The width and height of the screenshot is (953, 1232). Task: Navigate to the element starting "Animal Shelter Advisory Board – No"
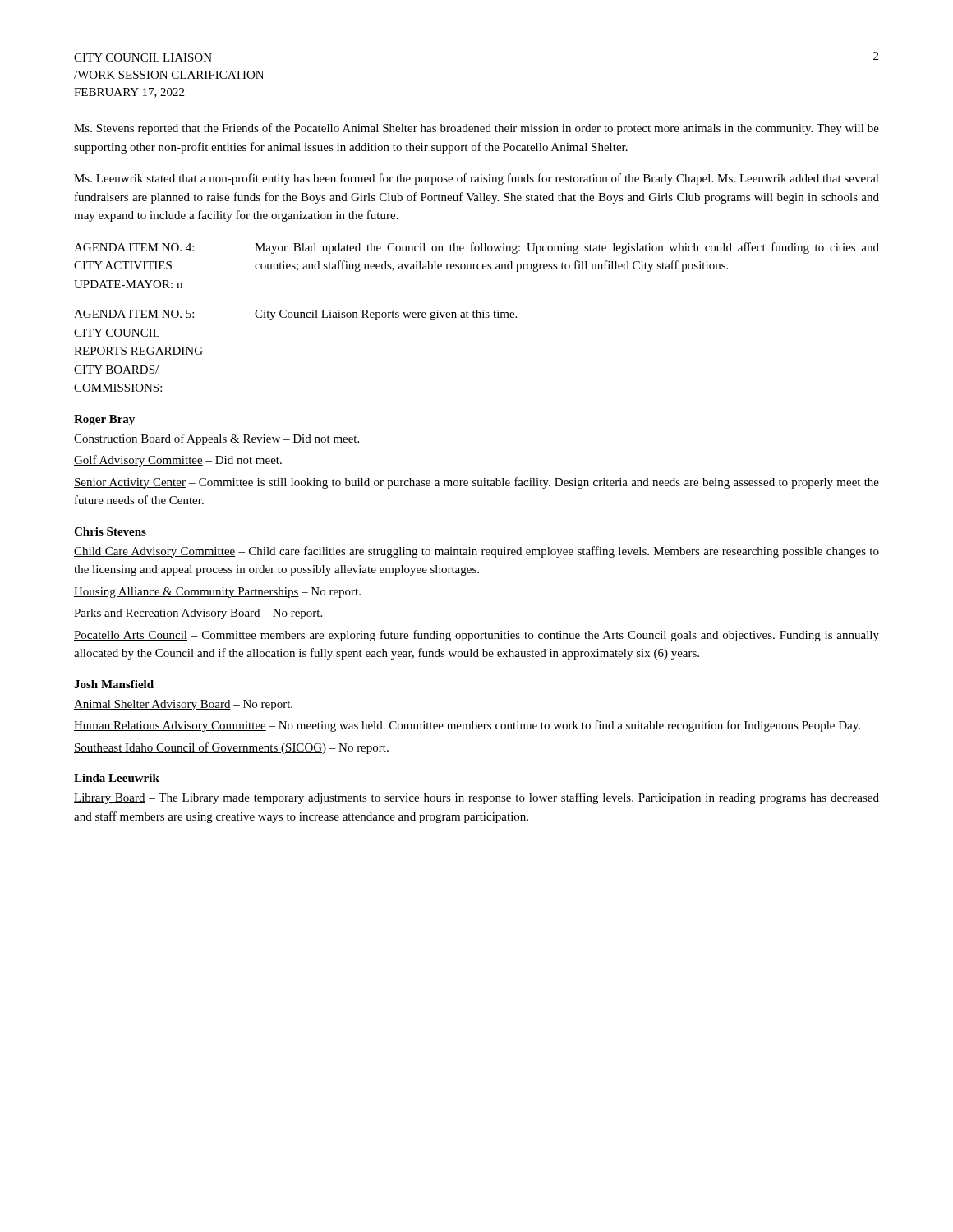pos(184,703)
